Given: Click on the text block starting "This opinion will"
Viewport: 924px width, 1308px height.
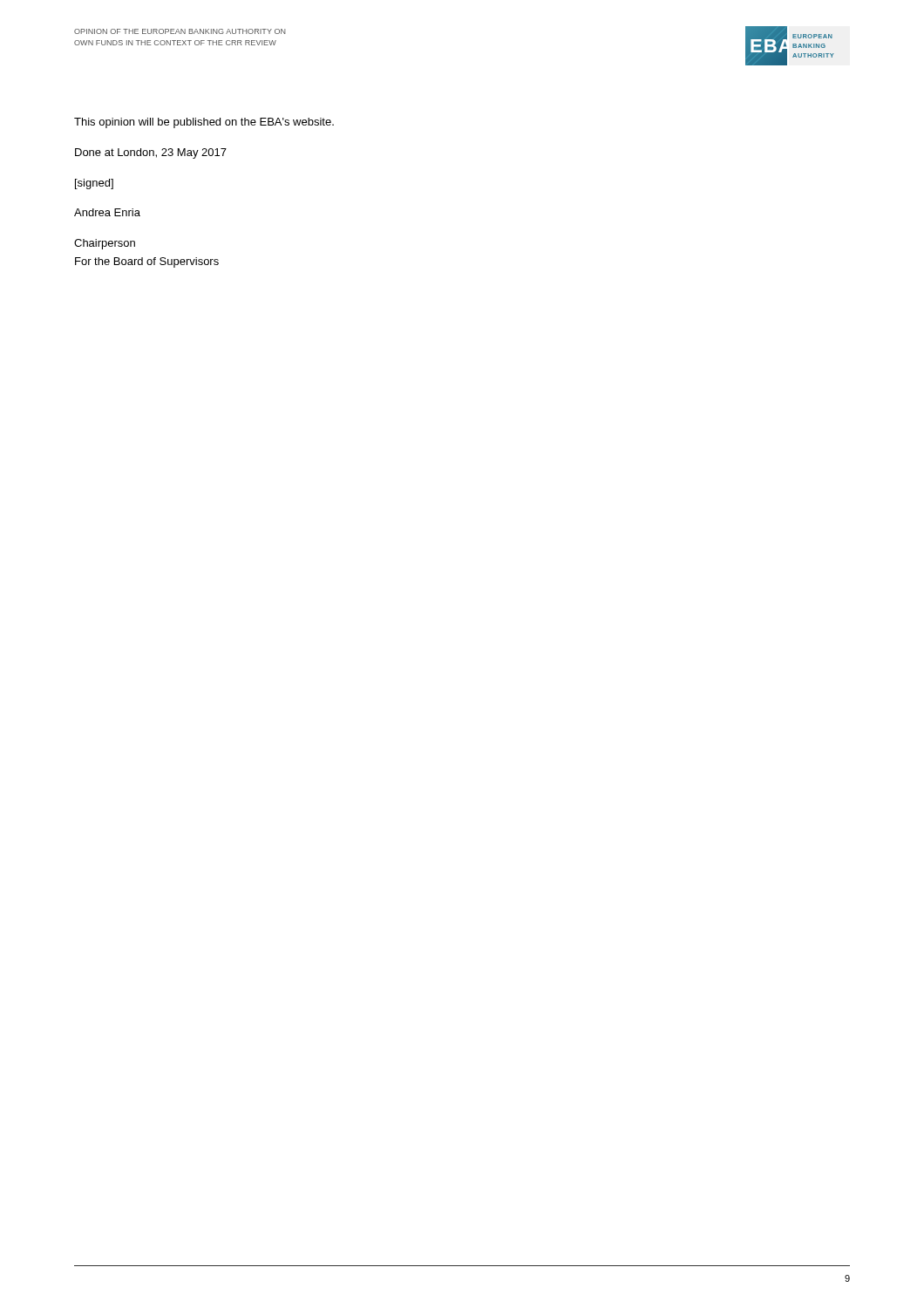Looking at the screenshot, I should click(x=204, y=122).
